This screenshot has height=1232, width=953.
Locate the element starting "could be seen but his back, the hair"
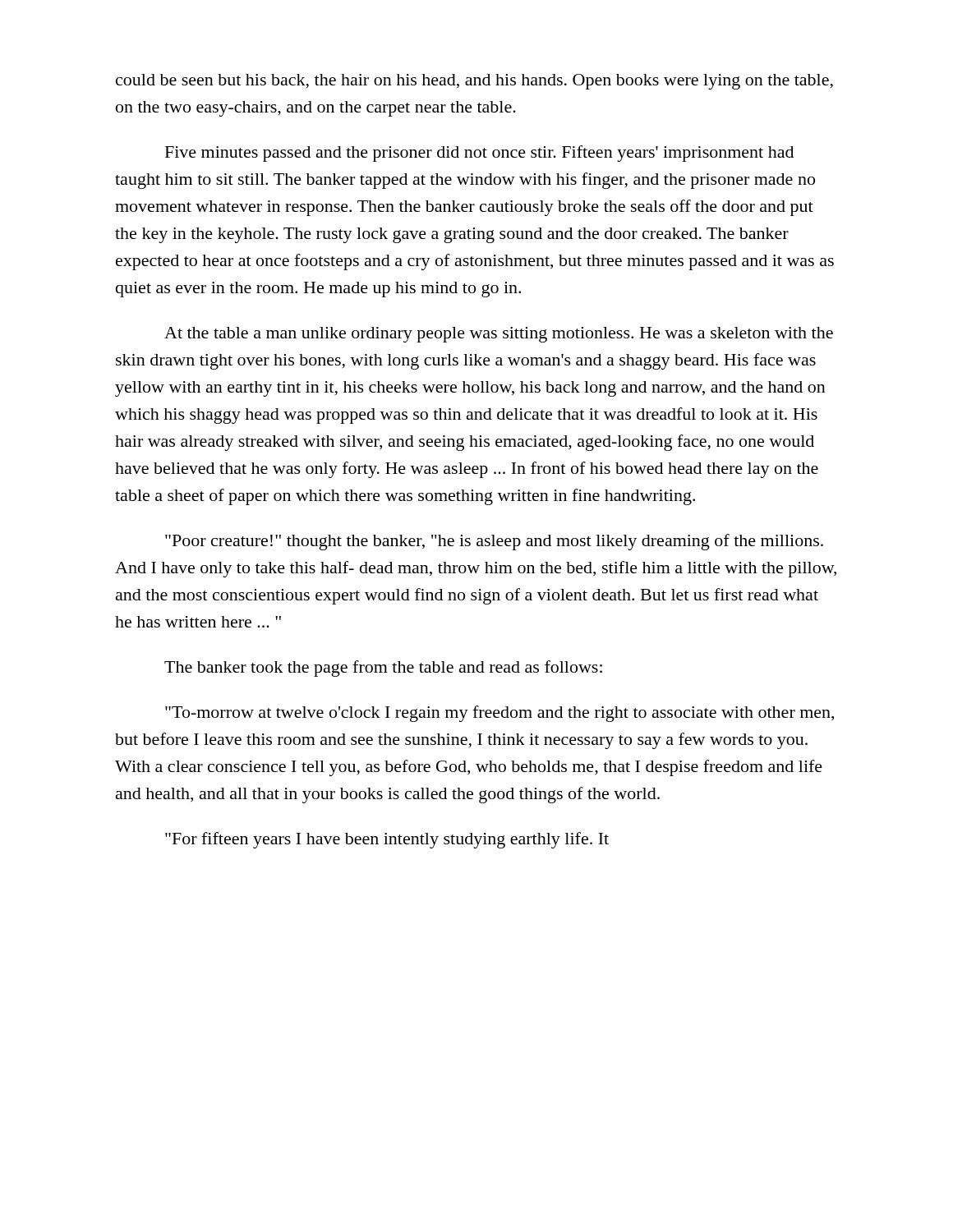[x=474, y=93]
